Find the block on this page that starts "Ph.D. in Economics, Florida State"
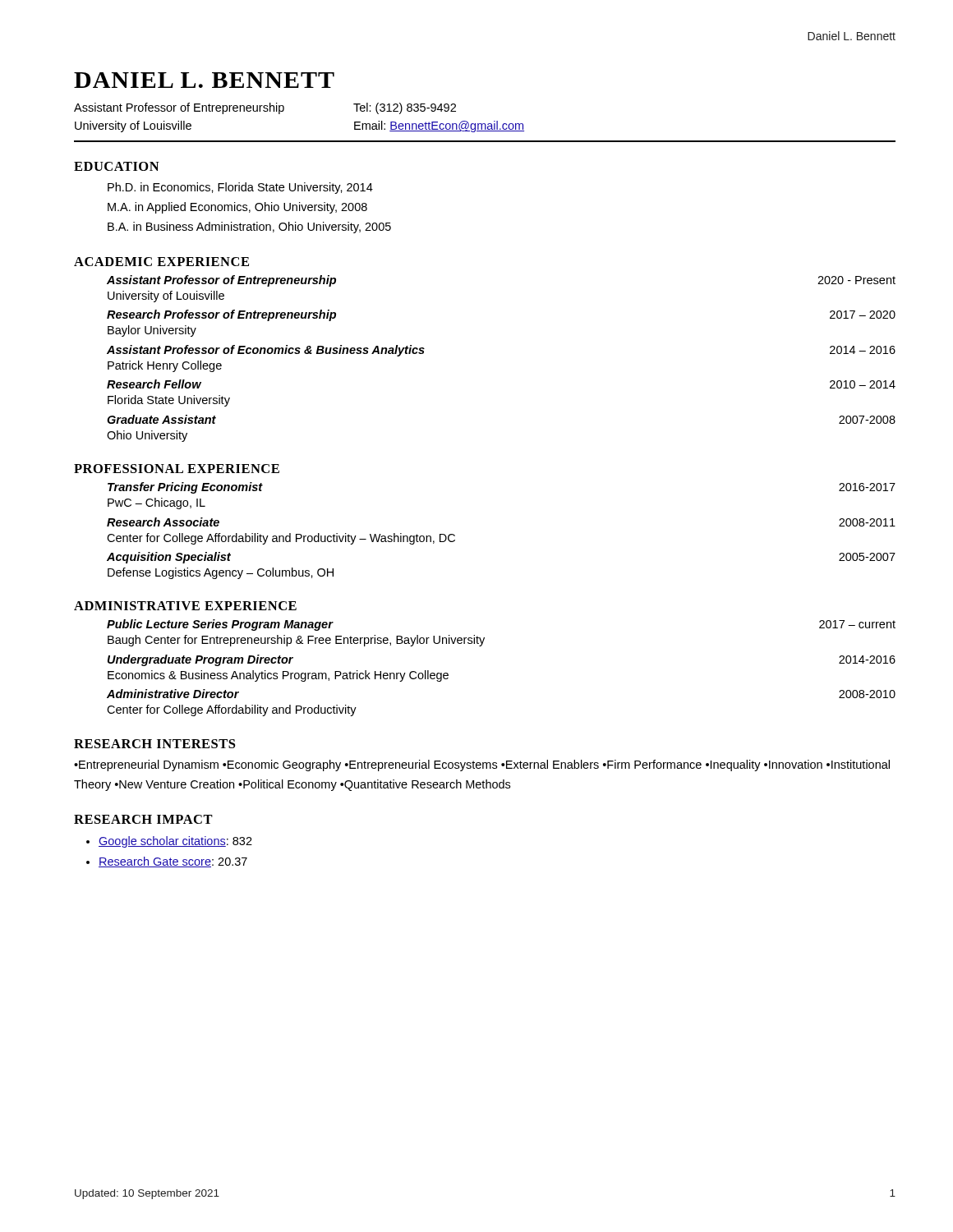 [240, 187]
